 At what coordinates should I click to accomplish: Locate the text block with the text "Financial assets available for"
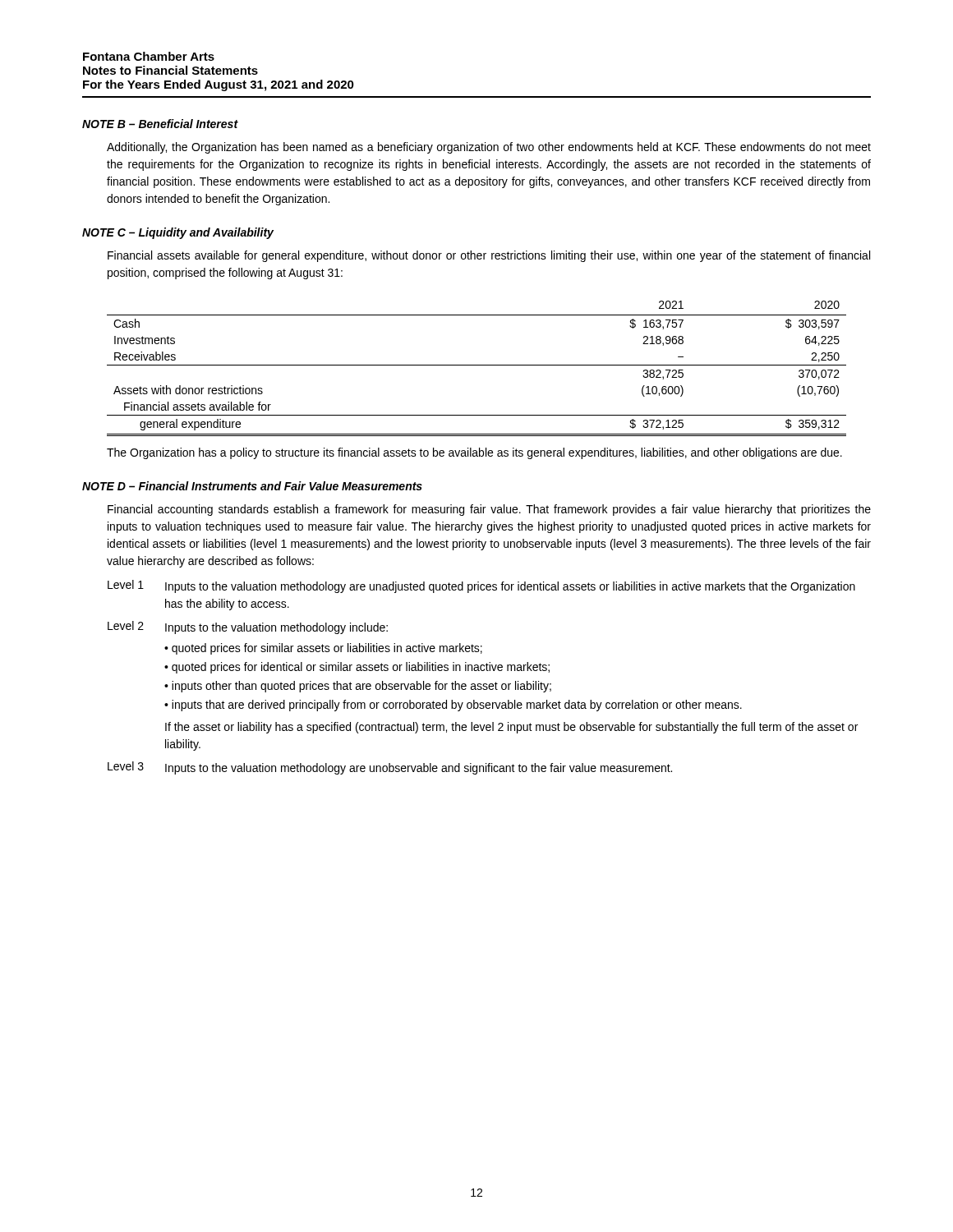tap(489, 264)
